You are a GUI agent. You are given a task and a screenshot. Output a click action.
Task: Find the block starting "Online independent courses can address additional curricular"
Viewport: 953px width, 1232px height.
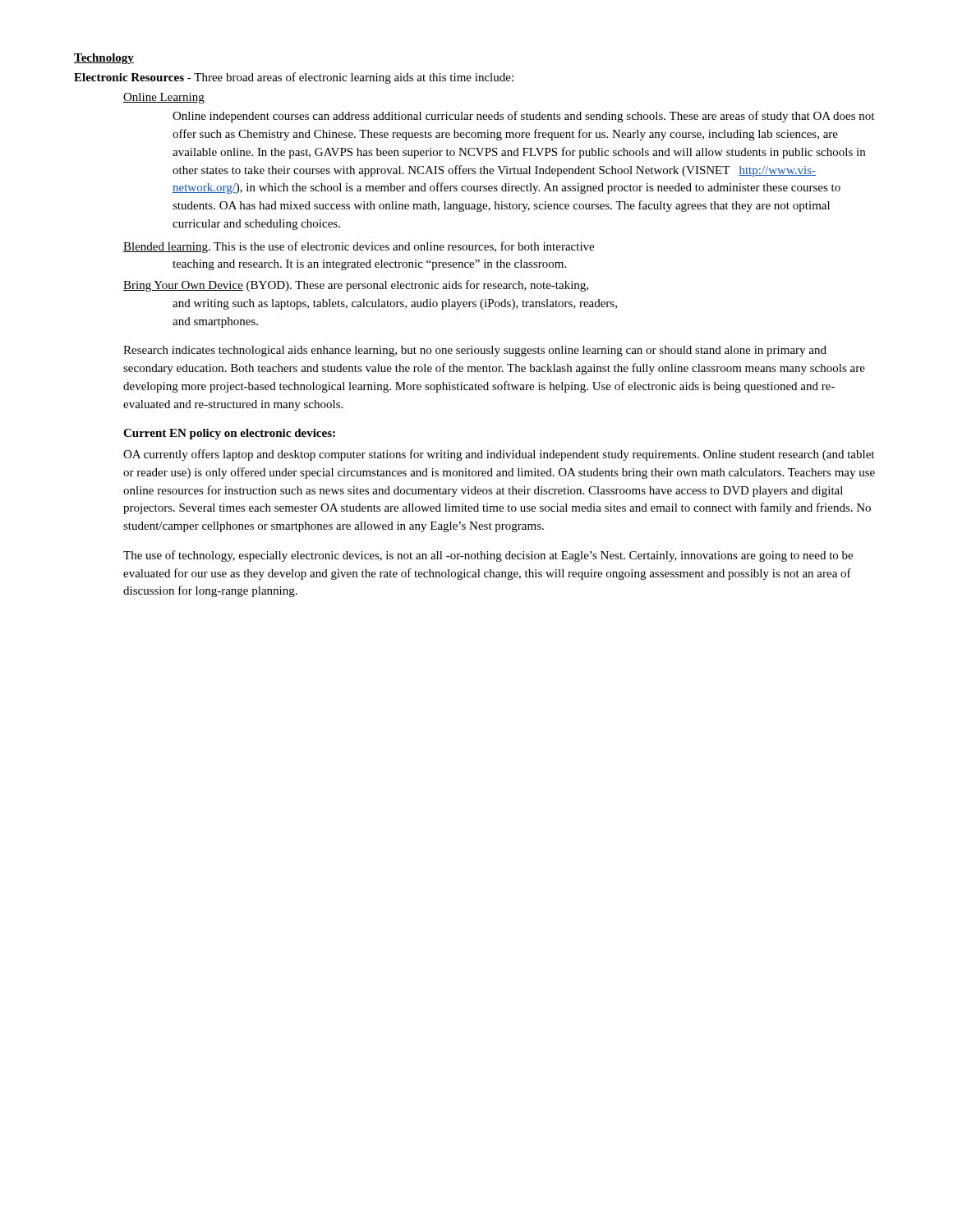(x=524, y=170)
